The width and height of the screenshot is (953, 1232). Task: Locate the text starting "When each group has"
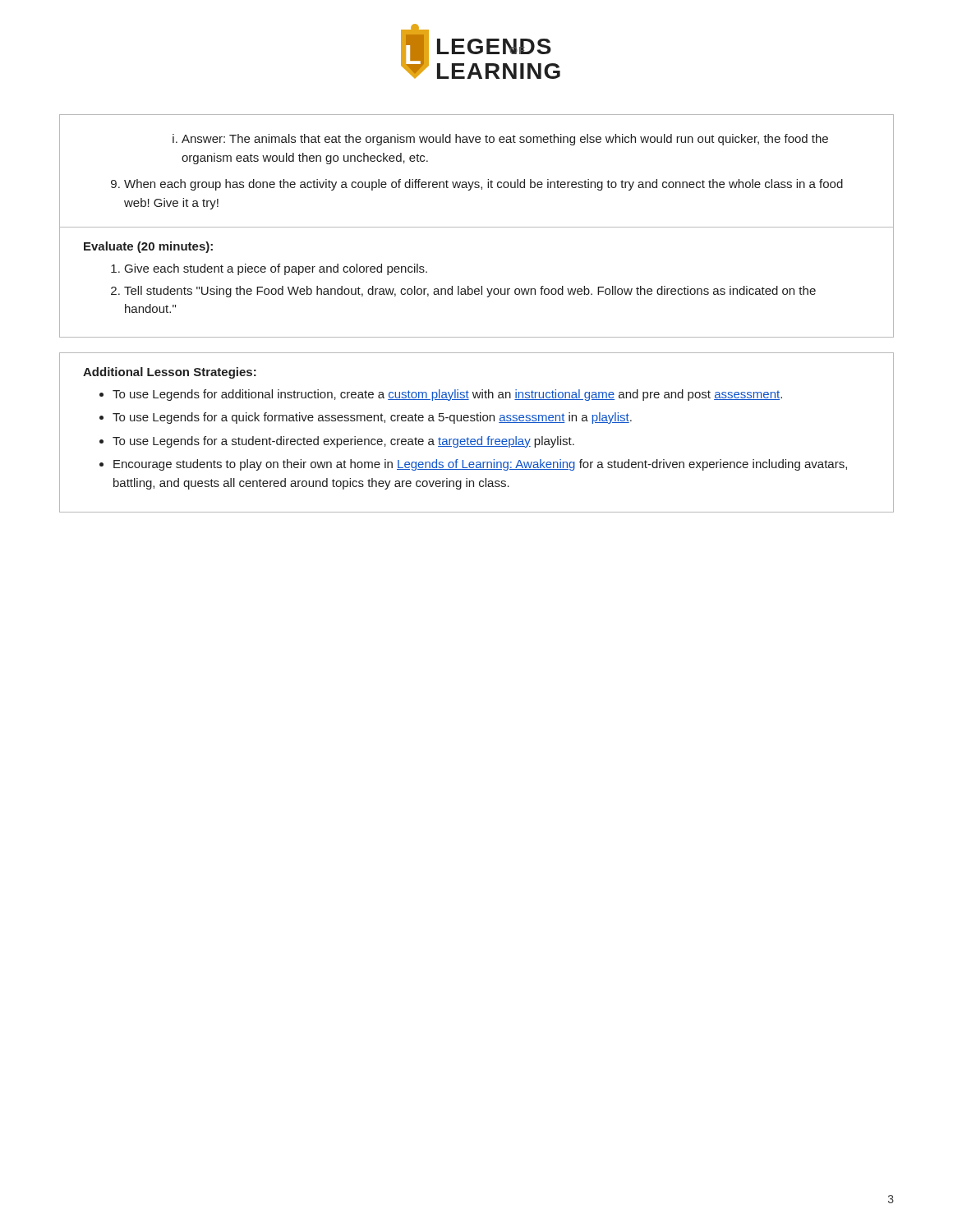(476, 193)
